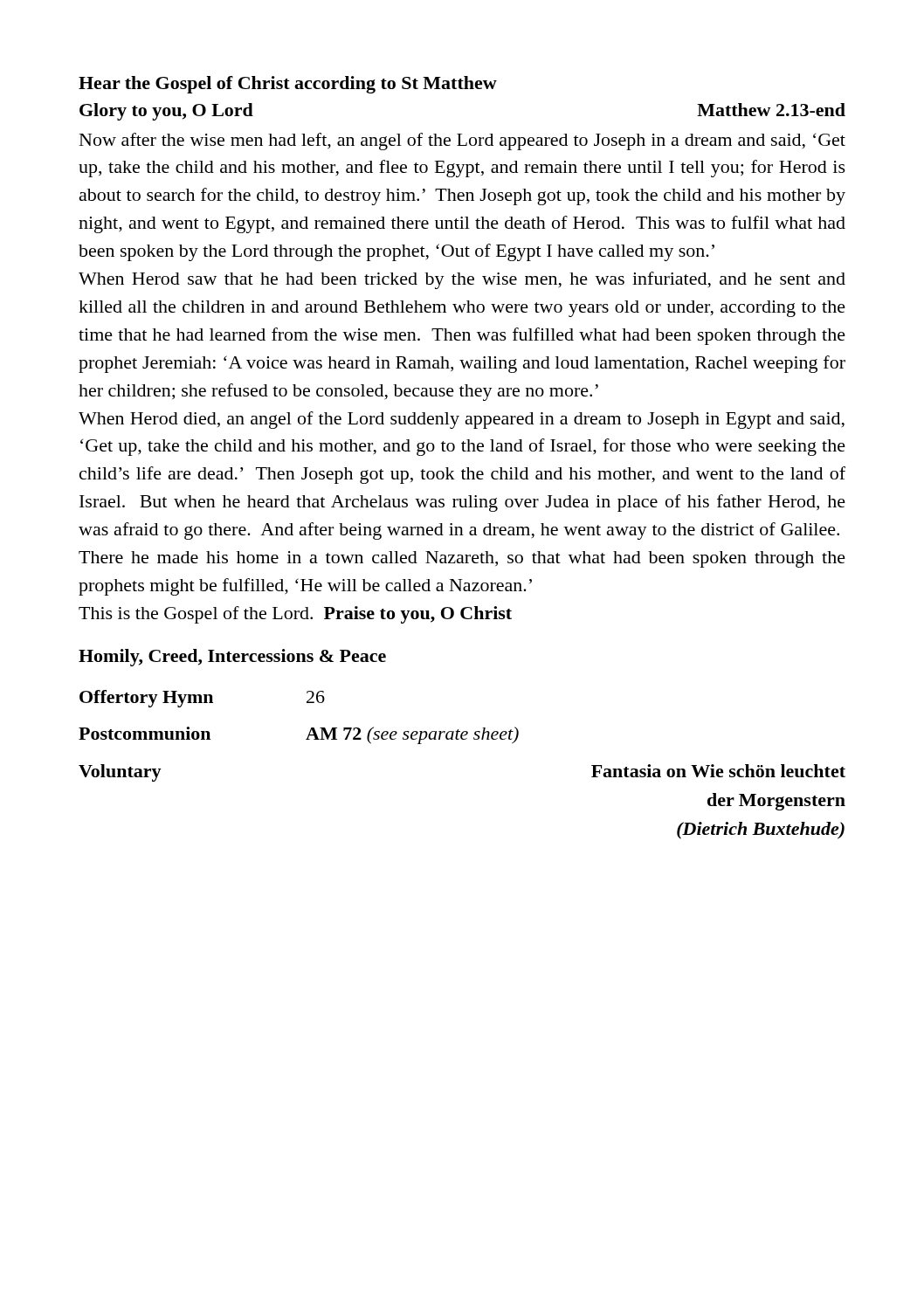Locate the text starting "Offertory Hymn 26"
Image resolution: width=924 pixels, height=1310 pixels.
[202, 697]
